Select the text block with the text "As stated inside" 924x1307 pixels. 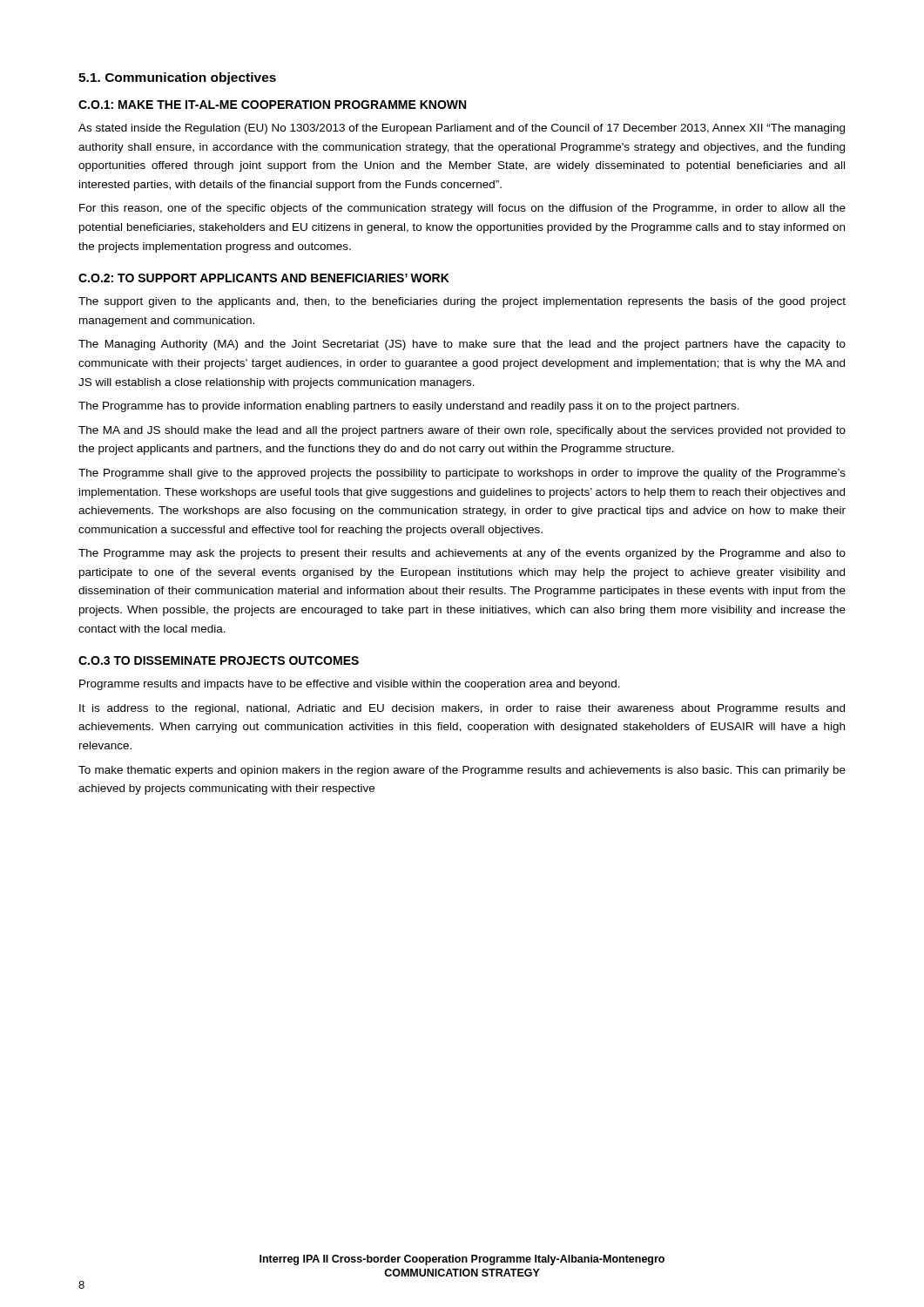click(462, 156)
